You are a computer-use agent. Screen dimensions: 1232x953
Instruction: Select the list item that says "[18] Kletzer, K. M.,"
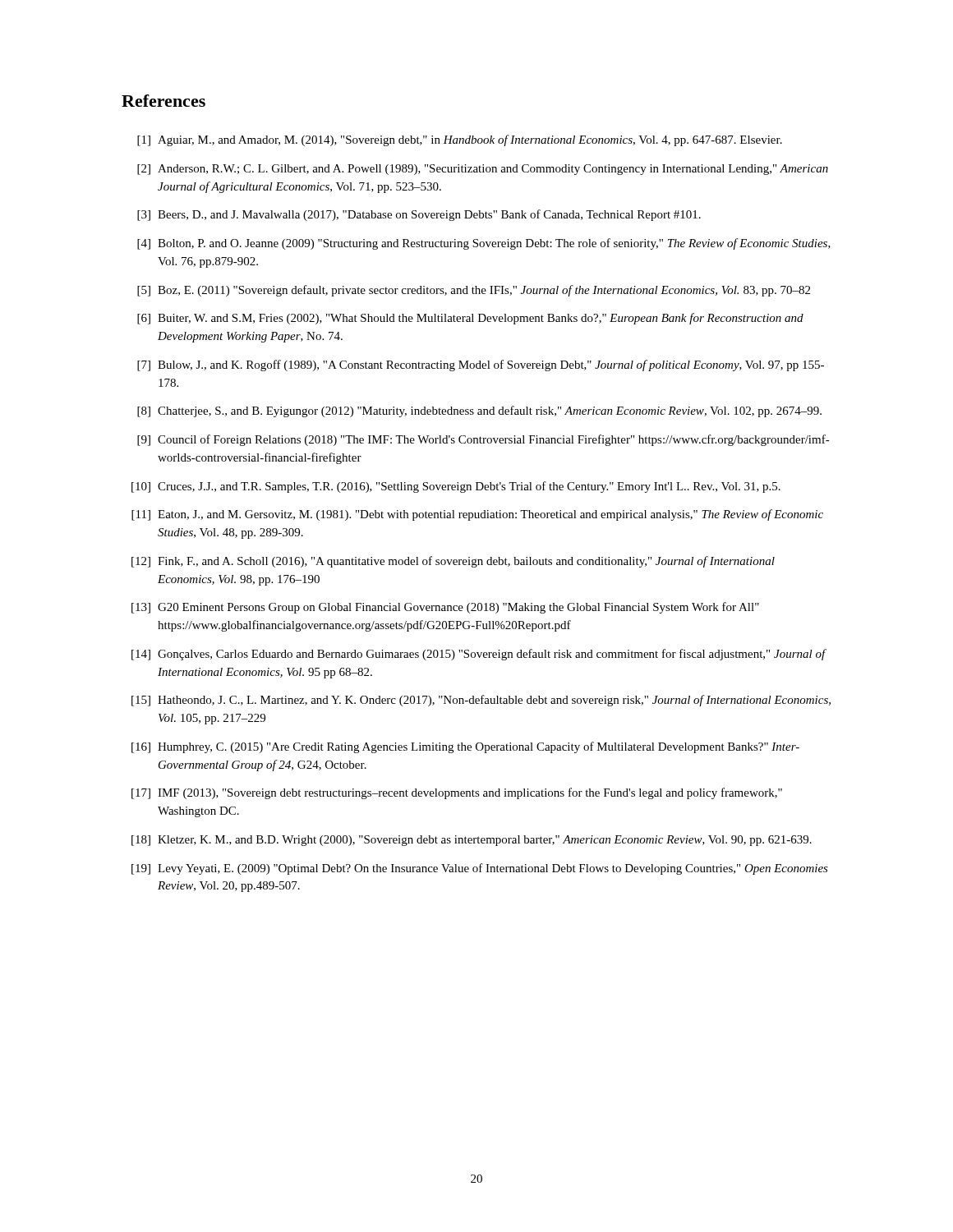[476, 840]
